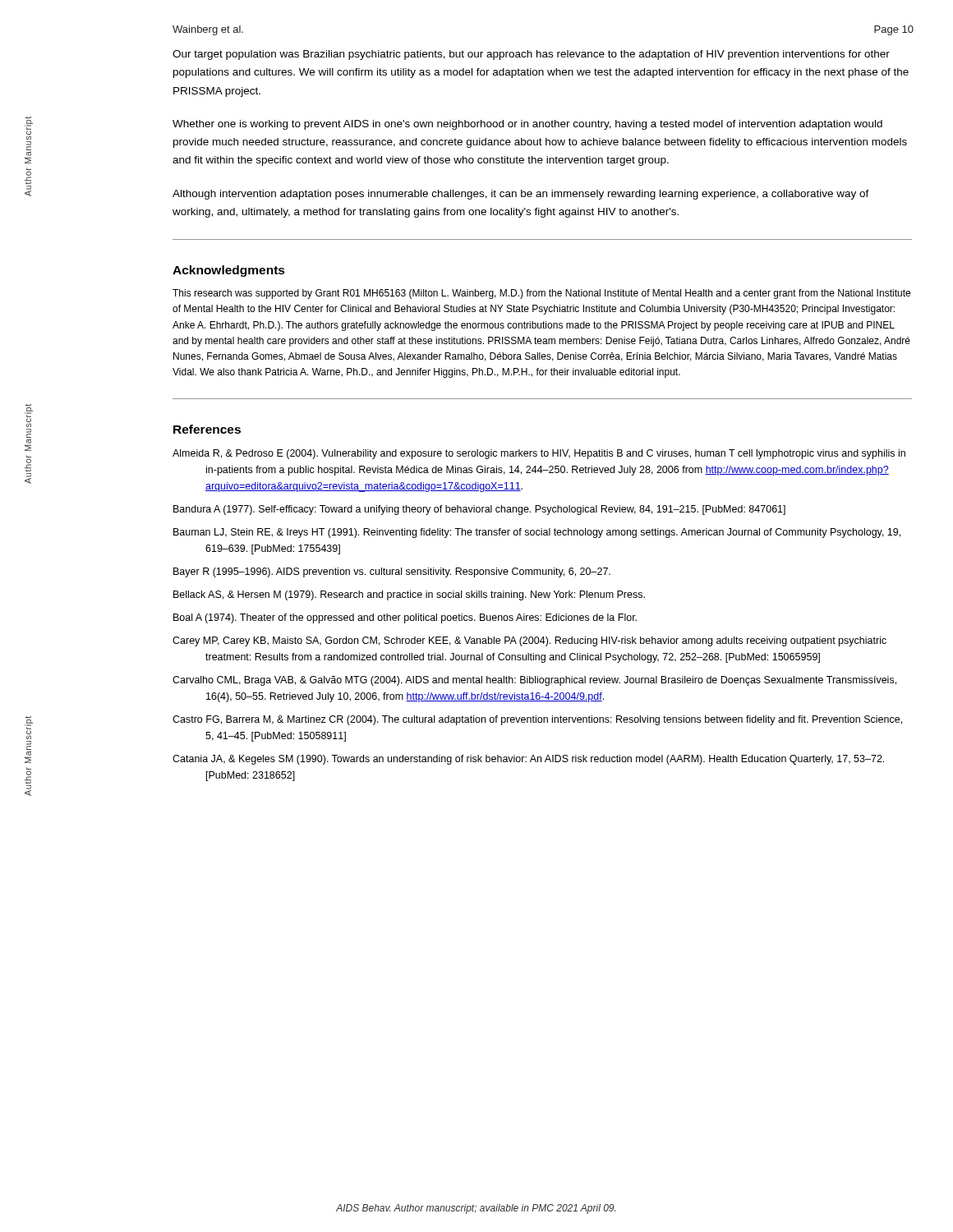
Task: Select the region starting "Bayer R (1995–1996). AIDS prevention vs. cultural"
Action: point(392,572)
